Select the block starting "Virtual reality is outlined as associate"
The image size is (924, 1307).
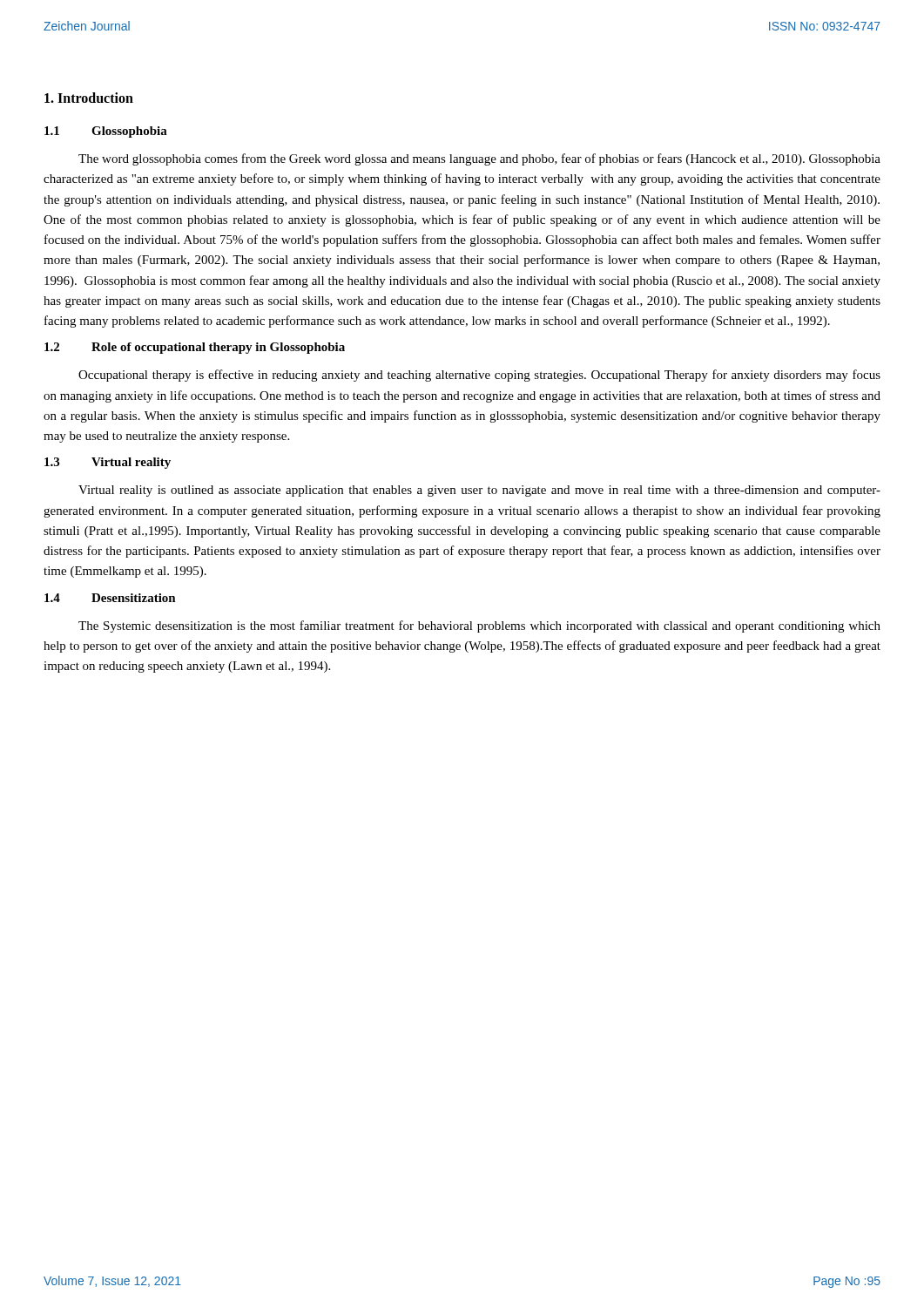[x=462, y=531]
